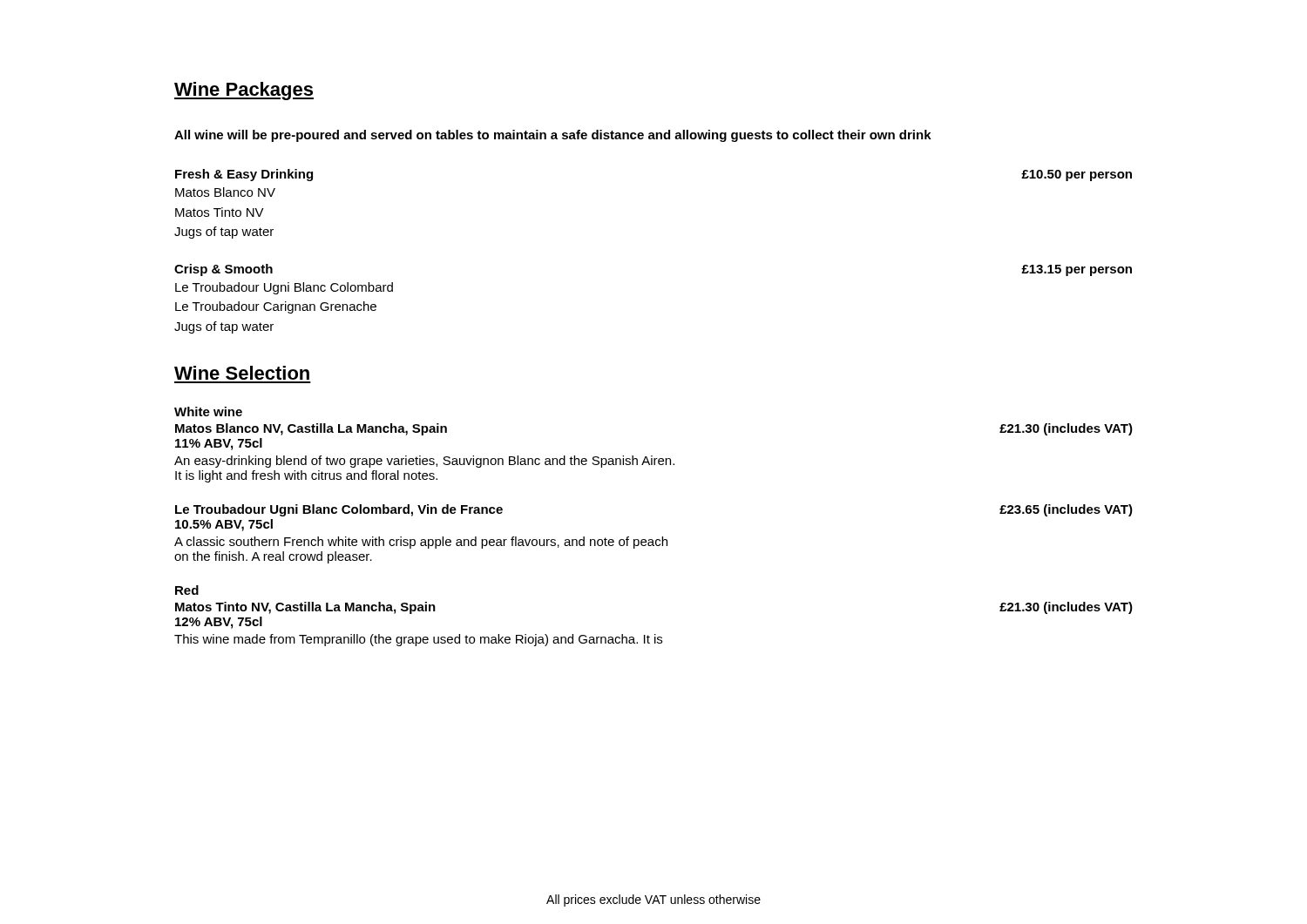Navigate to the region starting "Matos Blanco NV,"
Screen dimensions: 924x1307
311,428
